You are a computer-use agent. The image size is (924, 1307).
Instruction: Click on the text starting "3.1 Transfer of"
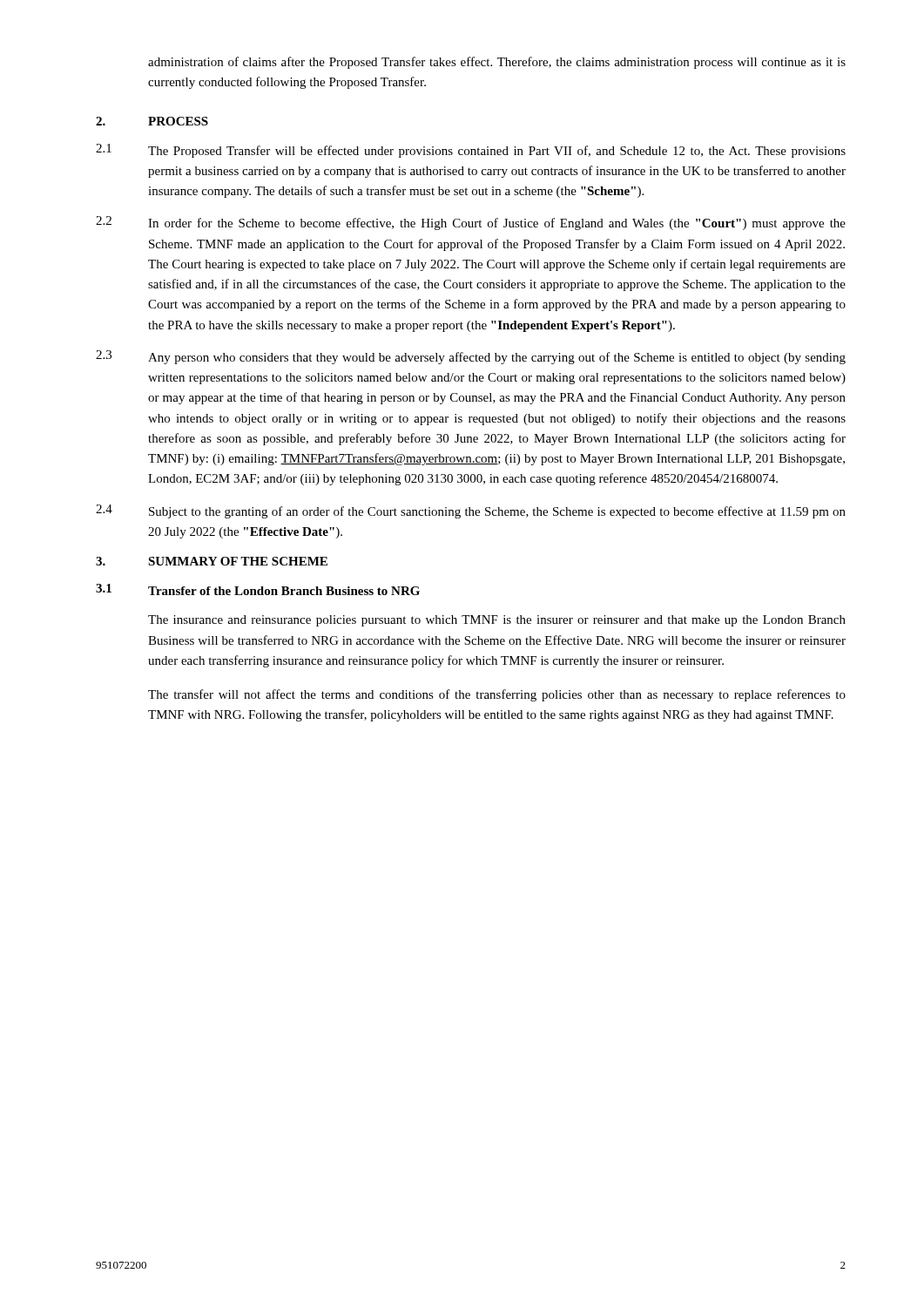(x=258, y=589)
